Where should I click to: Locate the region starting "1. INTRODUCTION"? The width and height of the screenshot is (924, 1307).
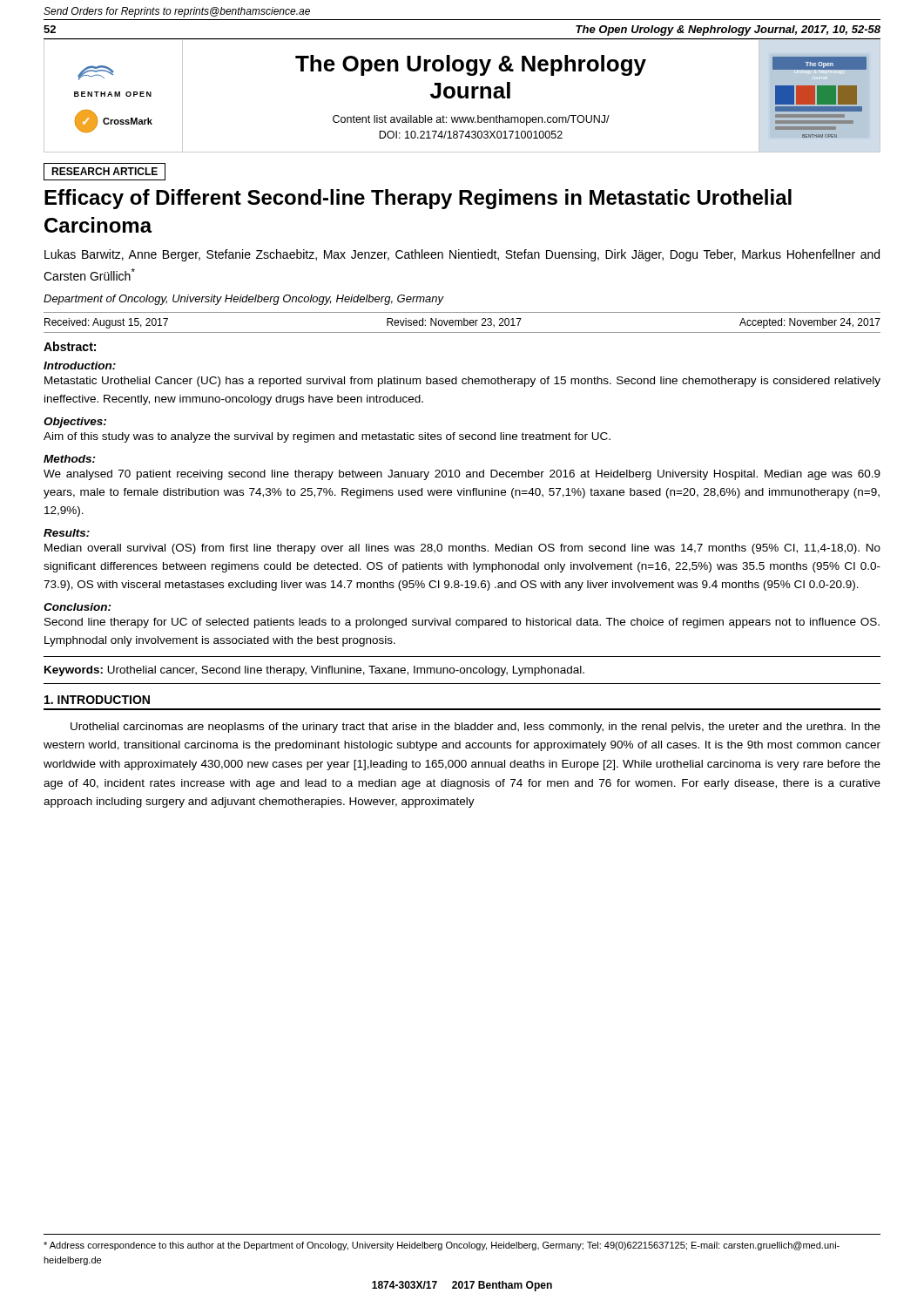(x=97, y=700)
